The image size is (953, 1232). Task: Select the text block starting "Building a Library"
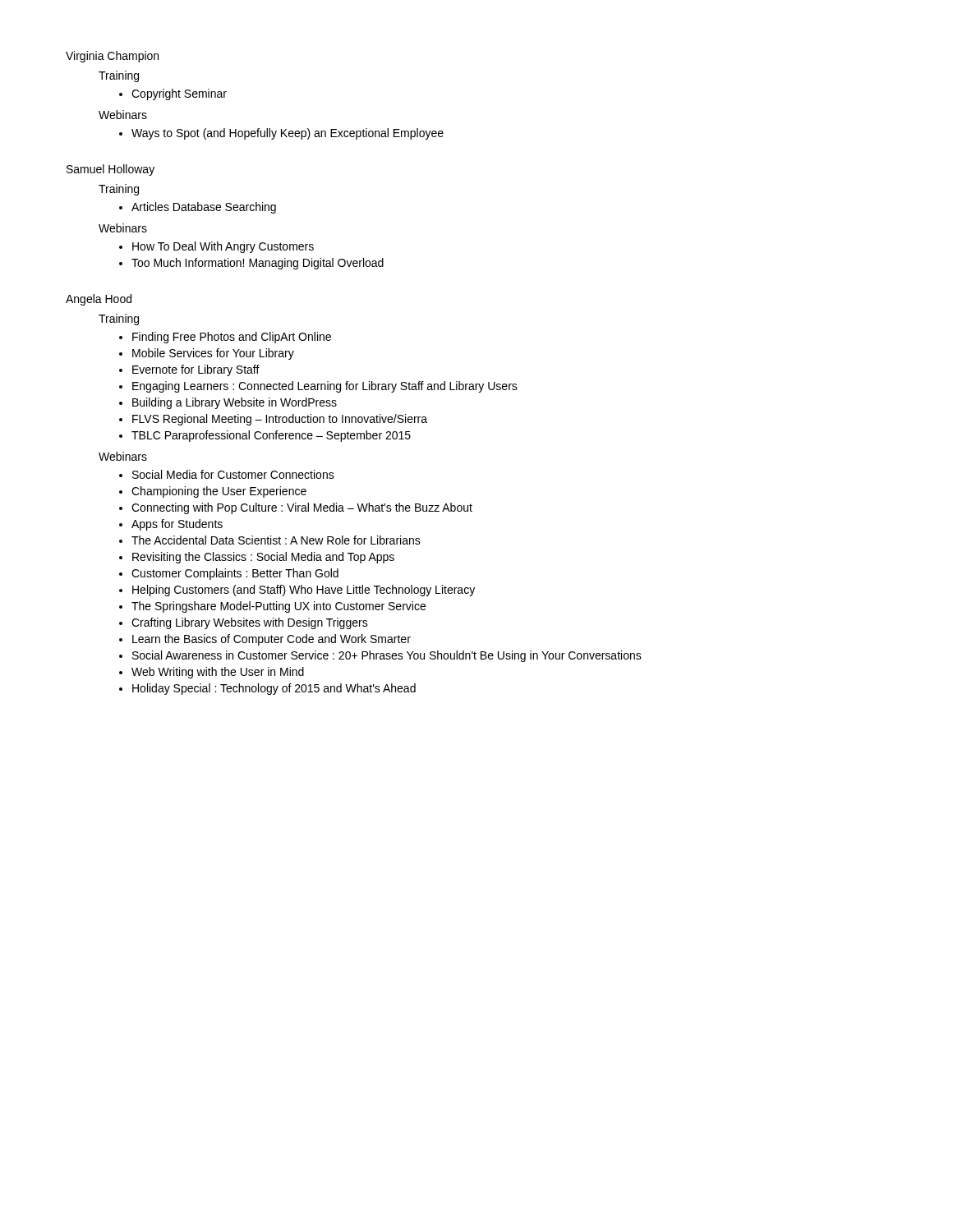(234, 402)
